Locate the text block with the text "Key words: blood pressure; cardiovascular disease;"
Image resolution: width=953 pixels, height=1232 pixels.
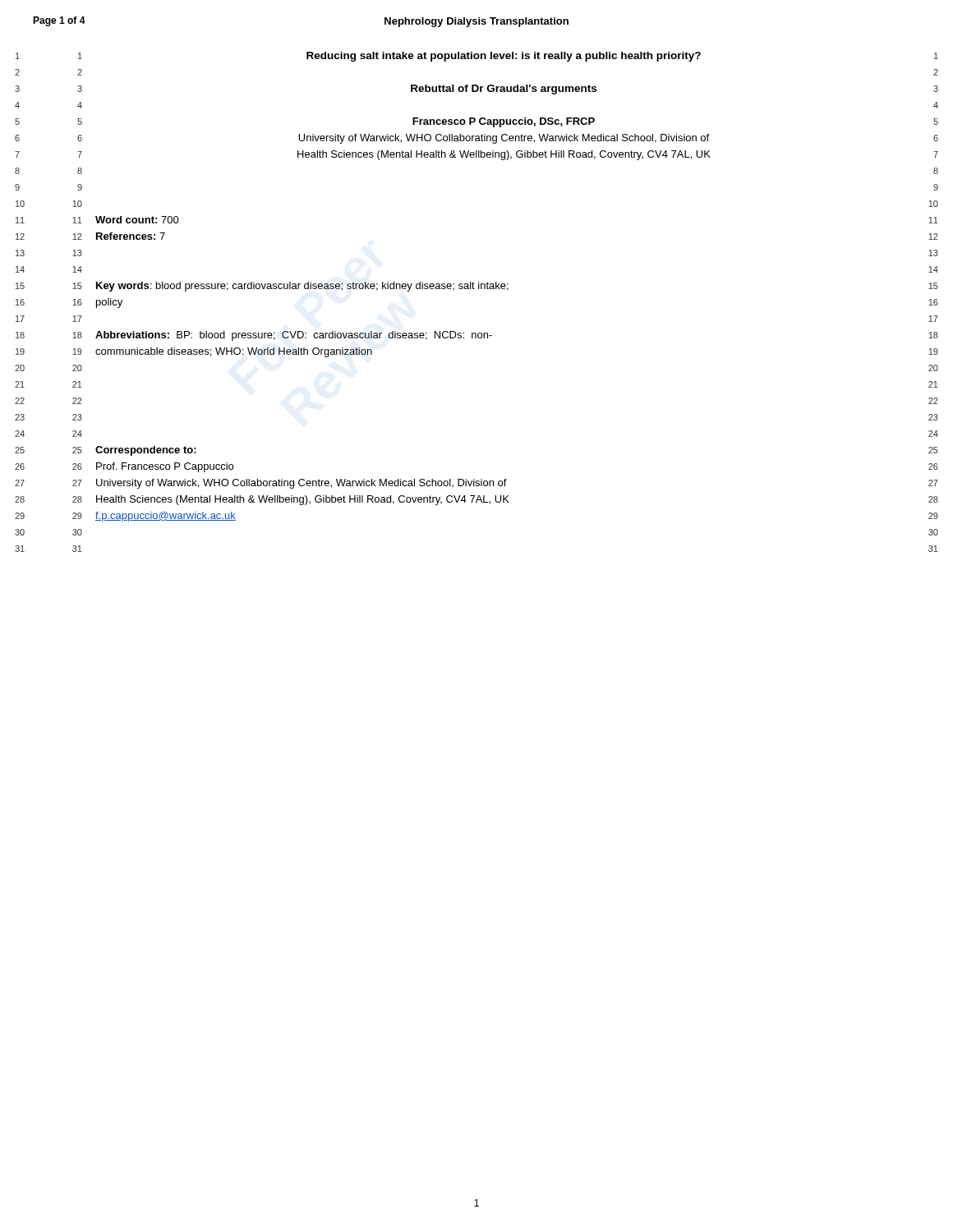[302, 285]
